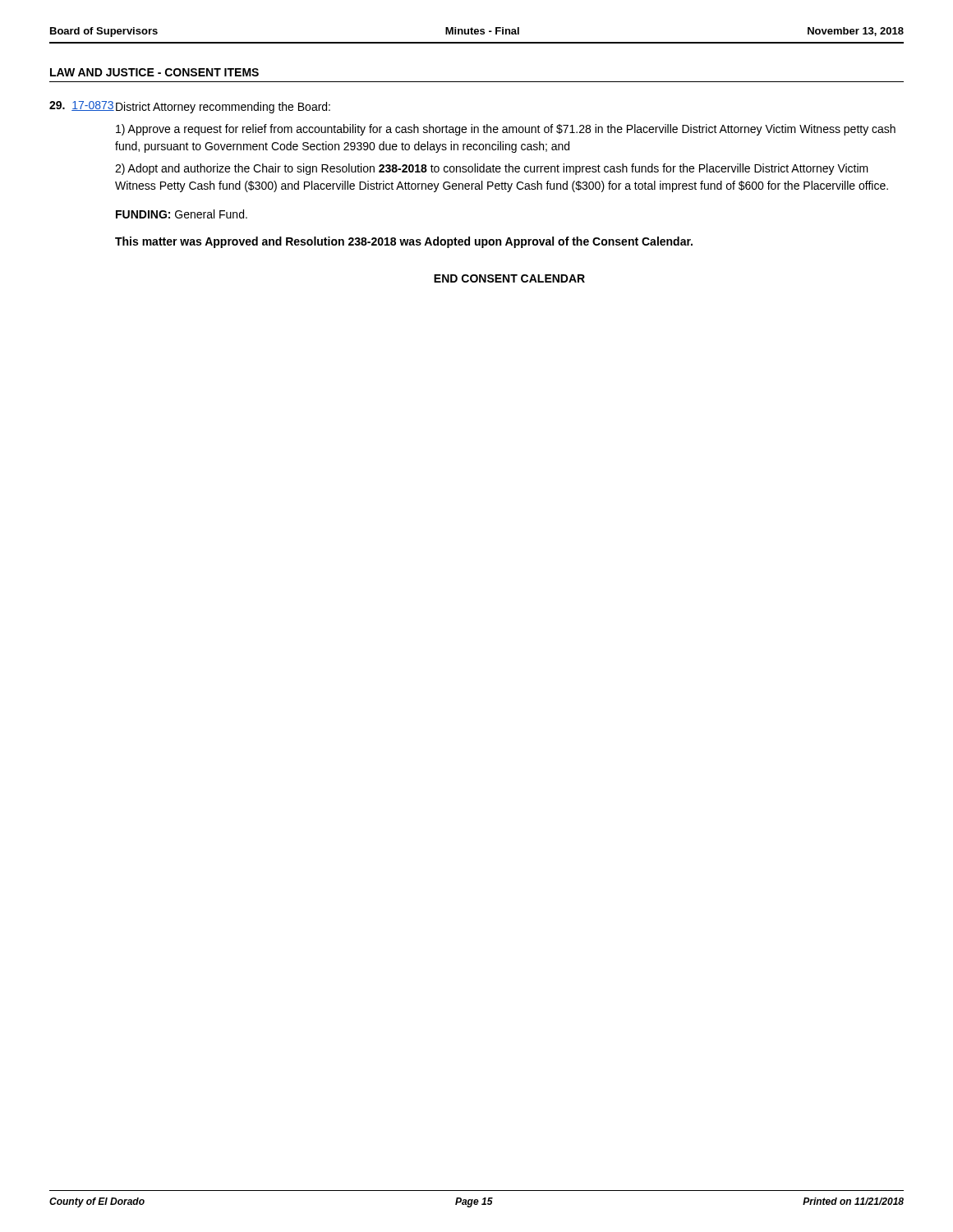Navigate to the text starting "END CONSENT CALENDAR"

[x=509, y=278]
